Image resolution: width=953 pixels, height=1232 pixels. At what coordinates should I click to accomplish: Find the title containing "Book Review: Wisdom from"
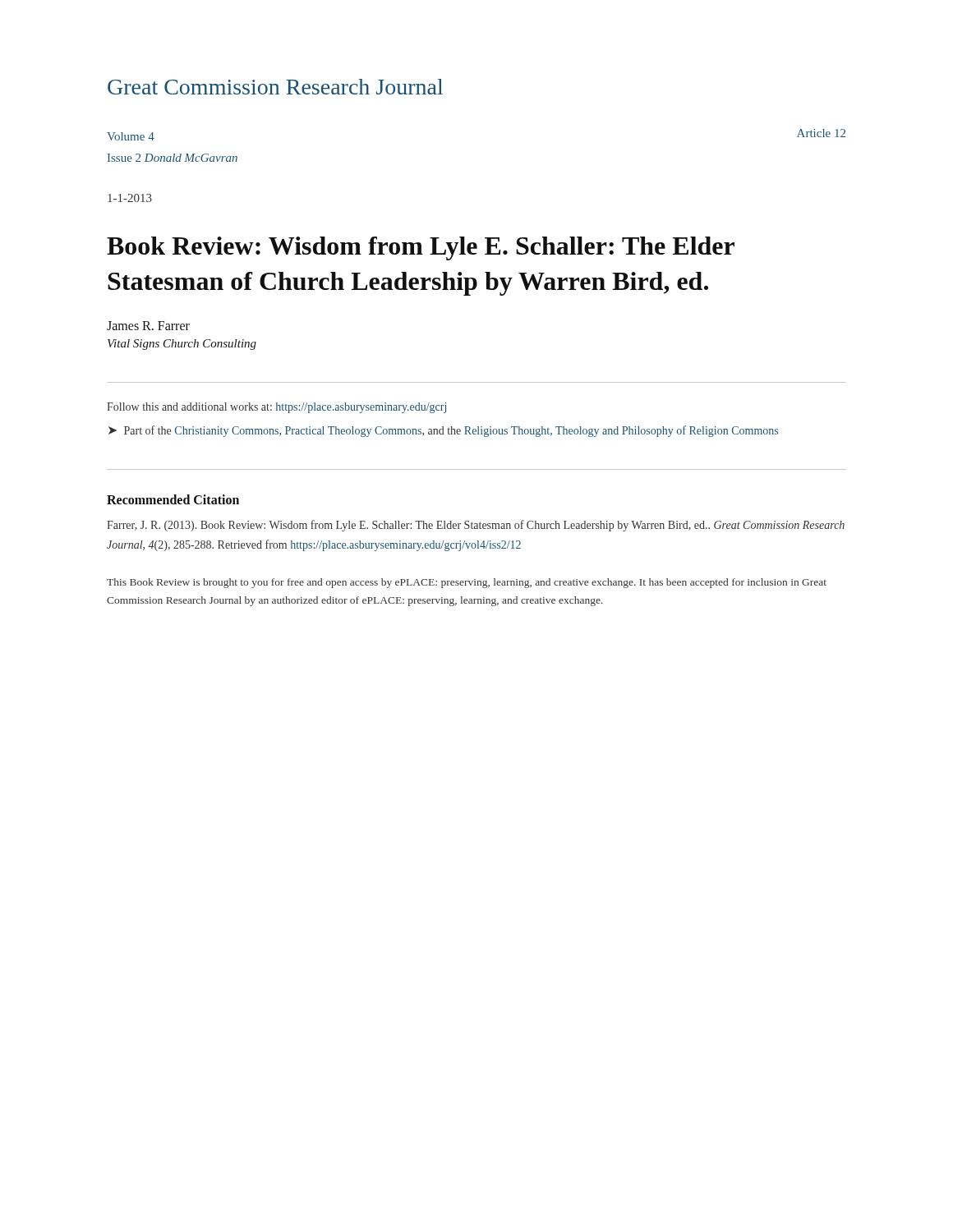[444, 264]
